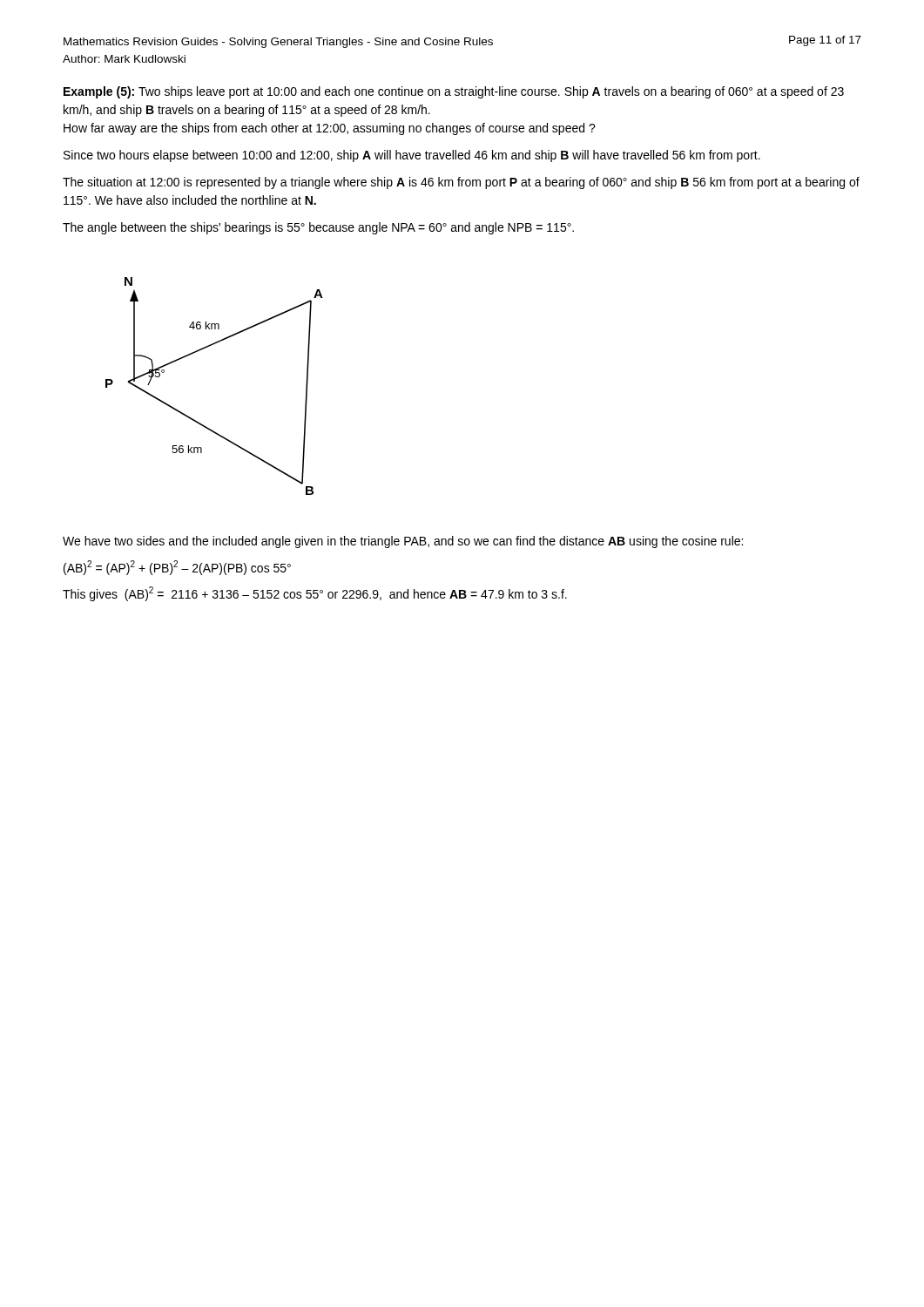Find the text block that reads "Since two hours"
Viewport: 924px width, 1307px height.
412,155
